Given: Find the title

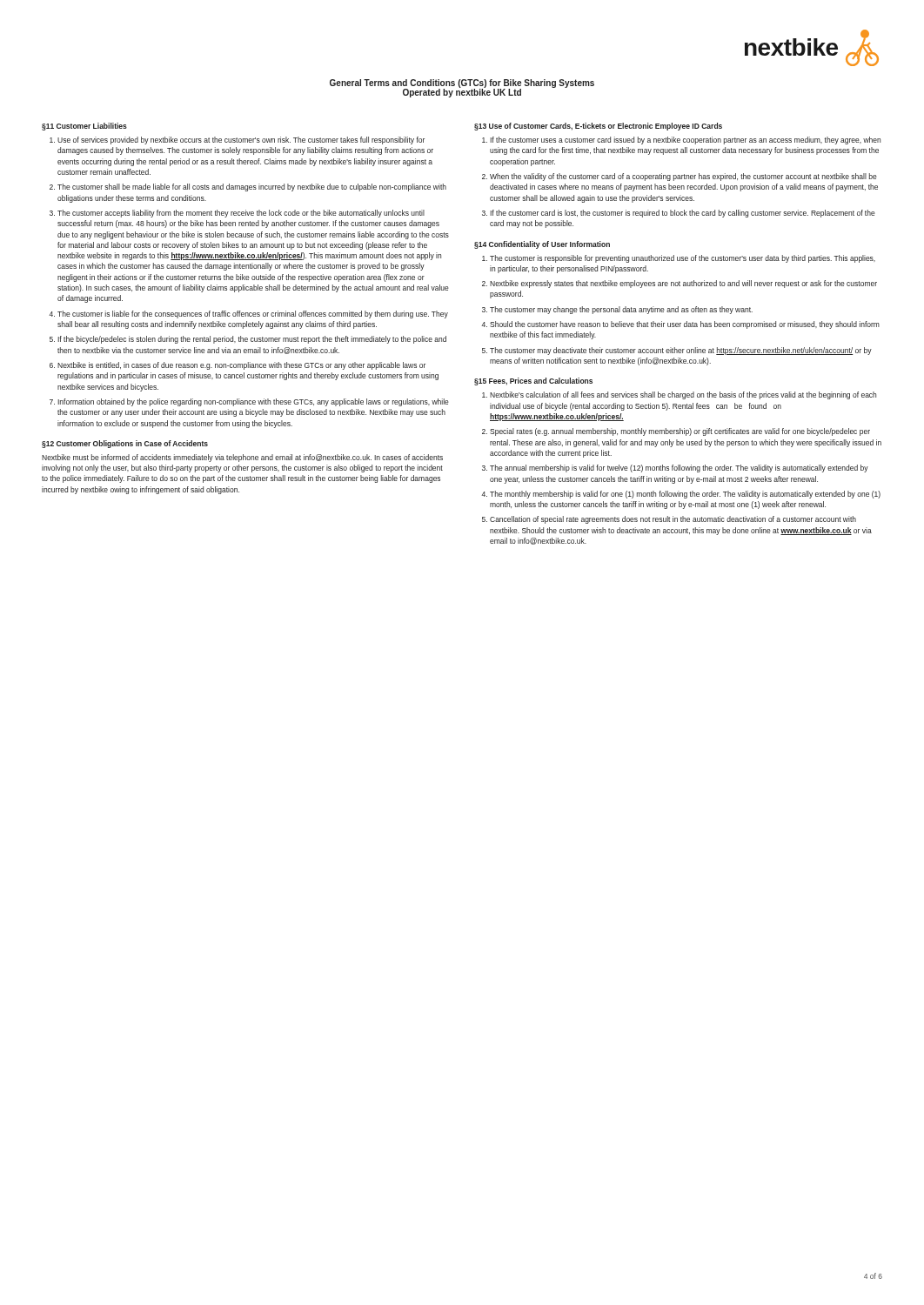Looking at the screenshot, I should pyautogui.click(x=462, y=88).
